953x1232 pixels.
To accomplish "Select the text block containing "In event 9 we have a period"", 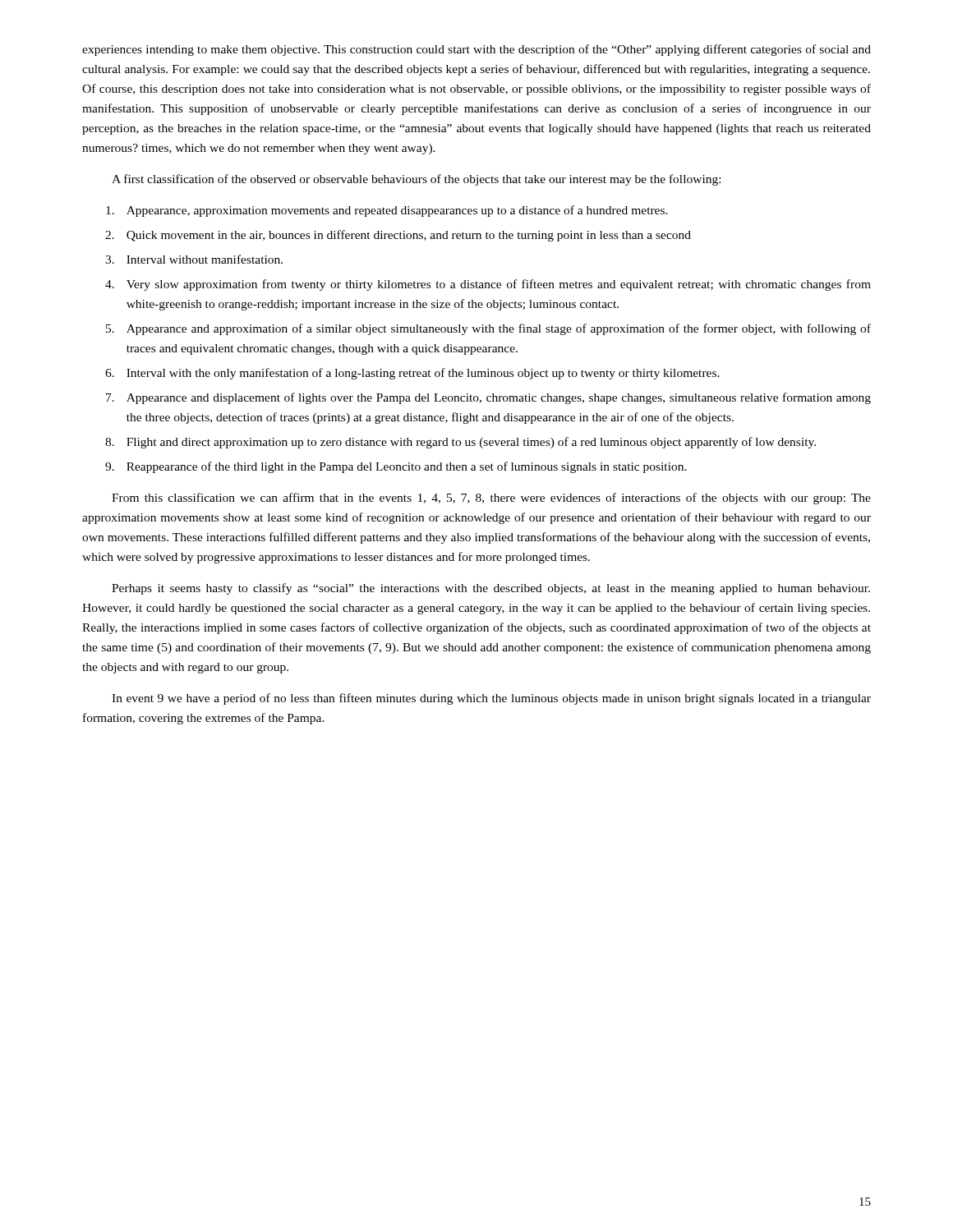I will tap(476, 708).
